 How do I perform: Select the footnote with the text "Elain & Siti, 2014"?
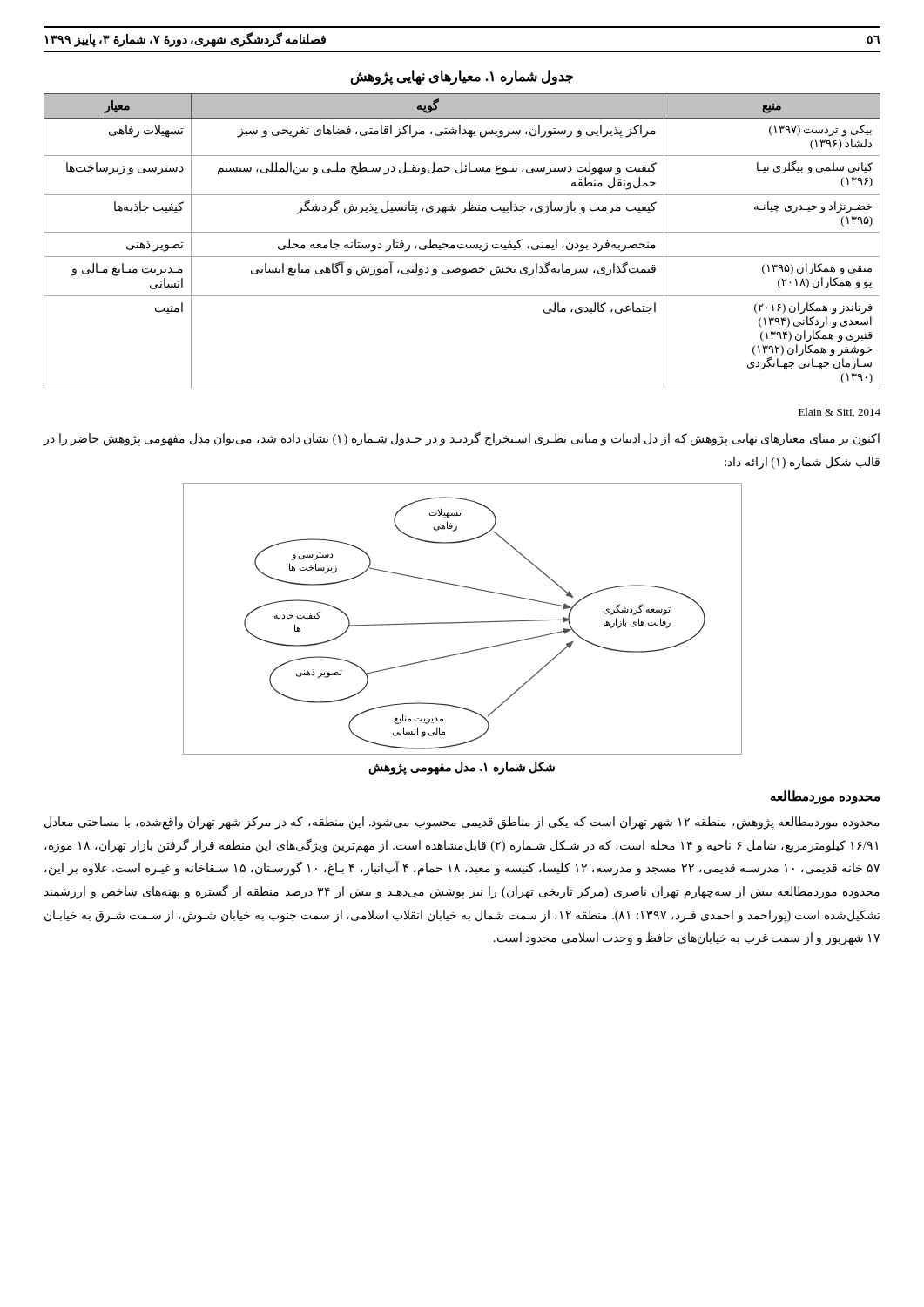click(839, 412)
